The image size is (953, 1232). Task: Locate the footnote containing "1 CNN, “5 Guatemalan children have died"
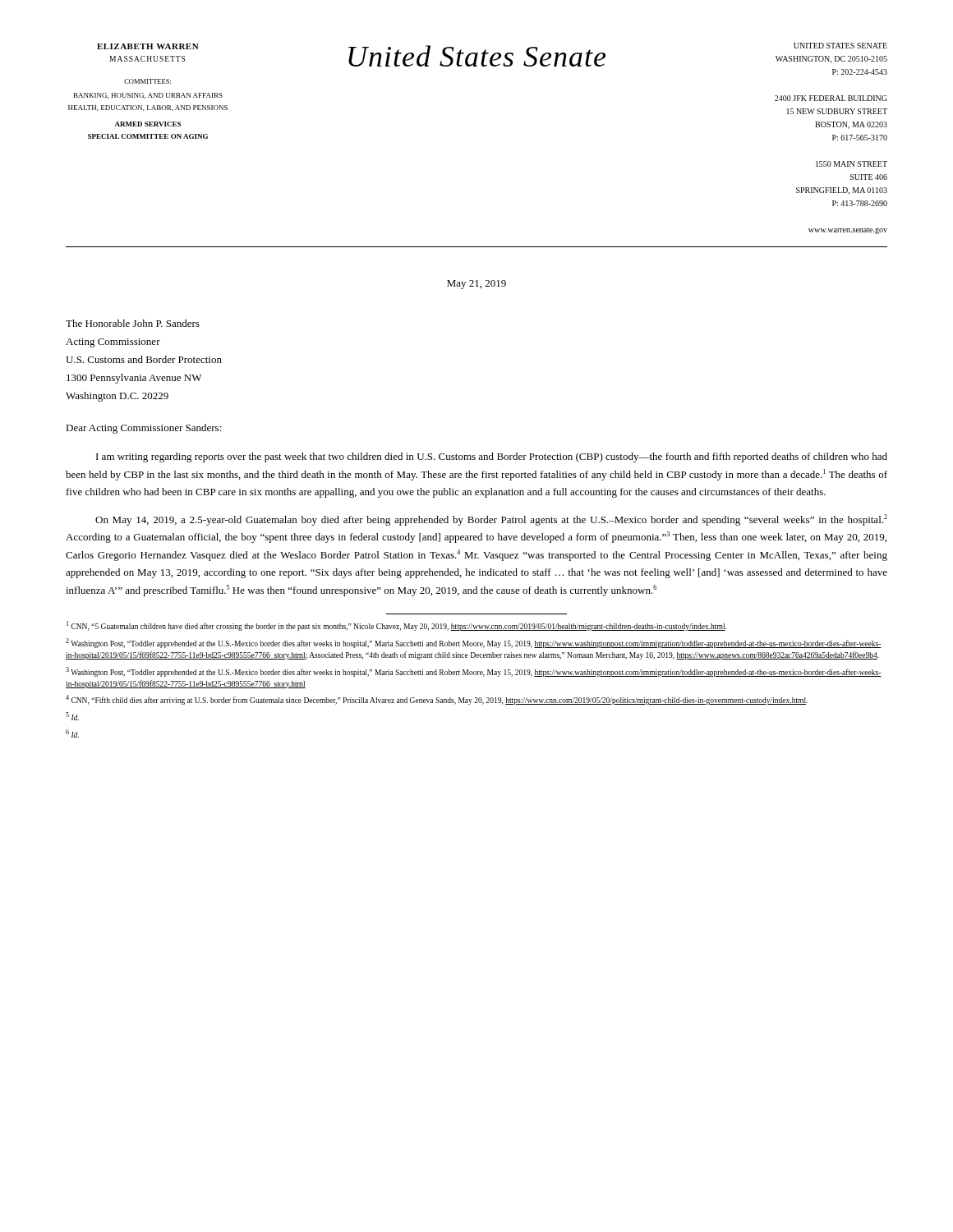coord(396,625)
